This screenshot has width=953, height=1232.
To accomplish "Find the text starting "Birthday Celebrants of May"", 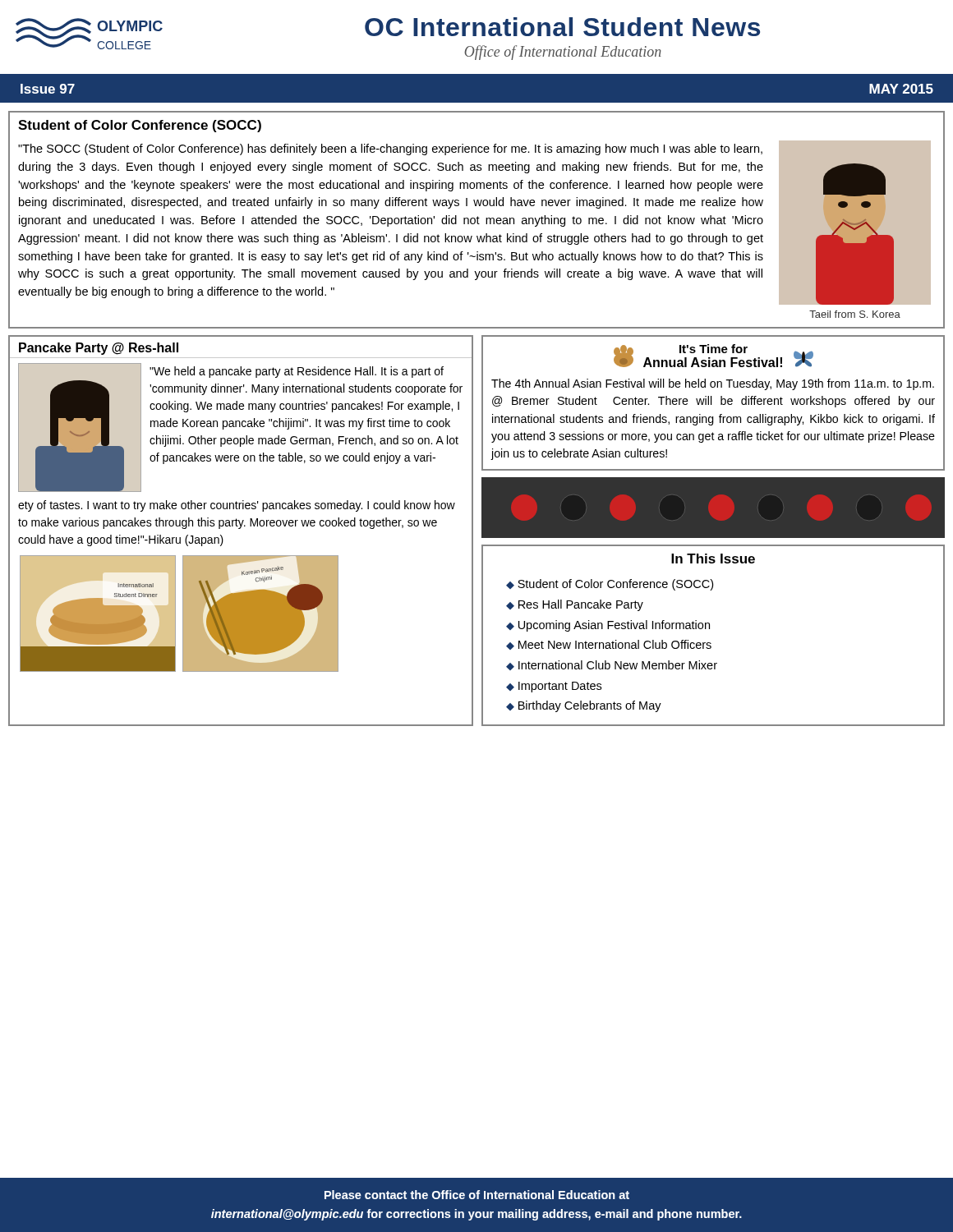I will pos(589,706).
